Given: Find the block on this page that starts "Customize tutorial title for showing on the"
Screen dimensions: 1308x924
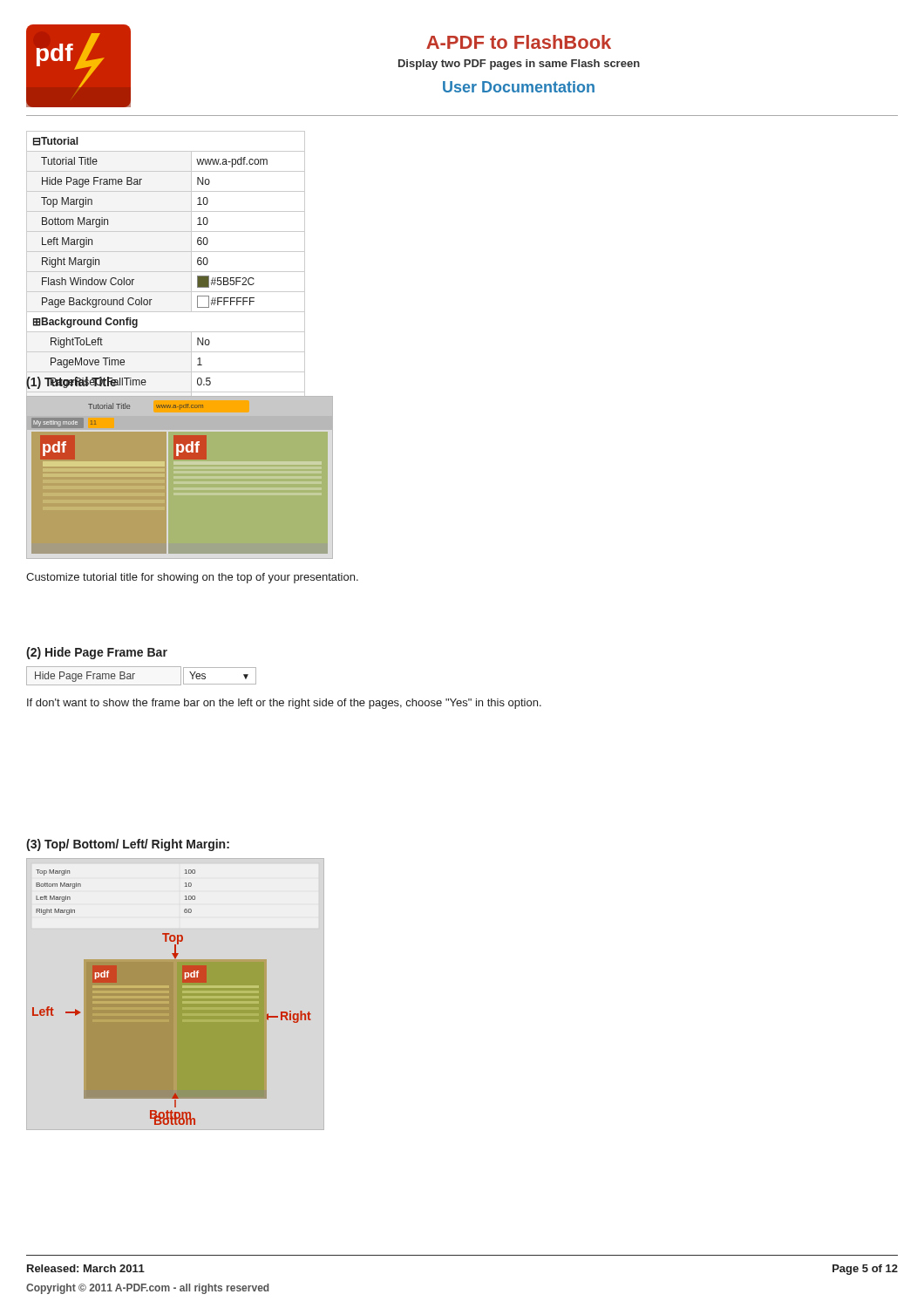Looking at the screenshot, I should [192, 577].
